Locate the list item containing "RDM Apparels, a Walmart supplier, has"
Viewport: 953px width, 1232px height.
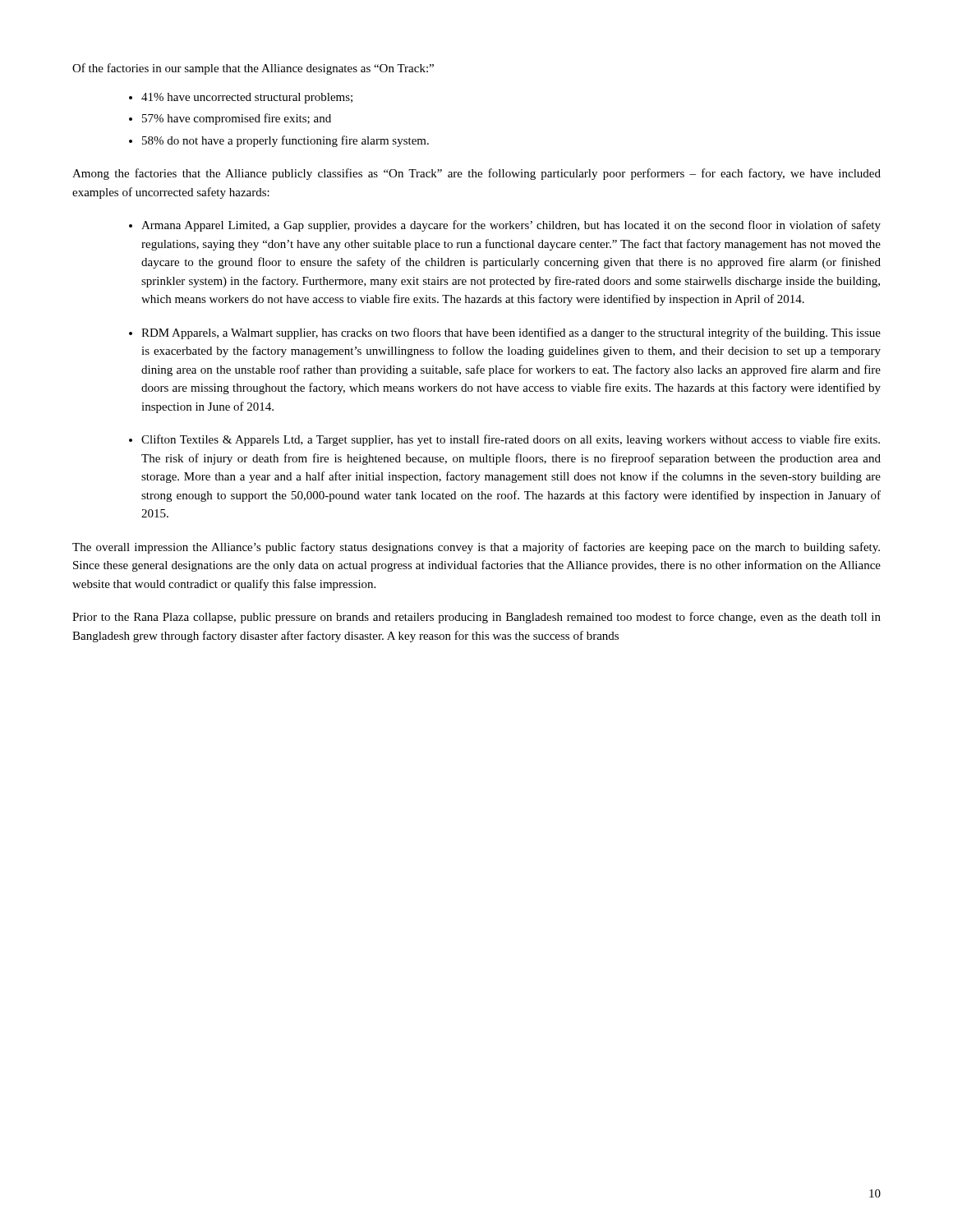click(501, 369)
